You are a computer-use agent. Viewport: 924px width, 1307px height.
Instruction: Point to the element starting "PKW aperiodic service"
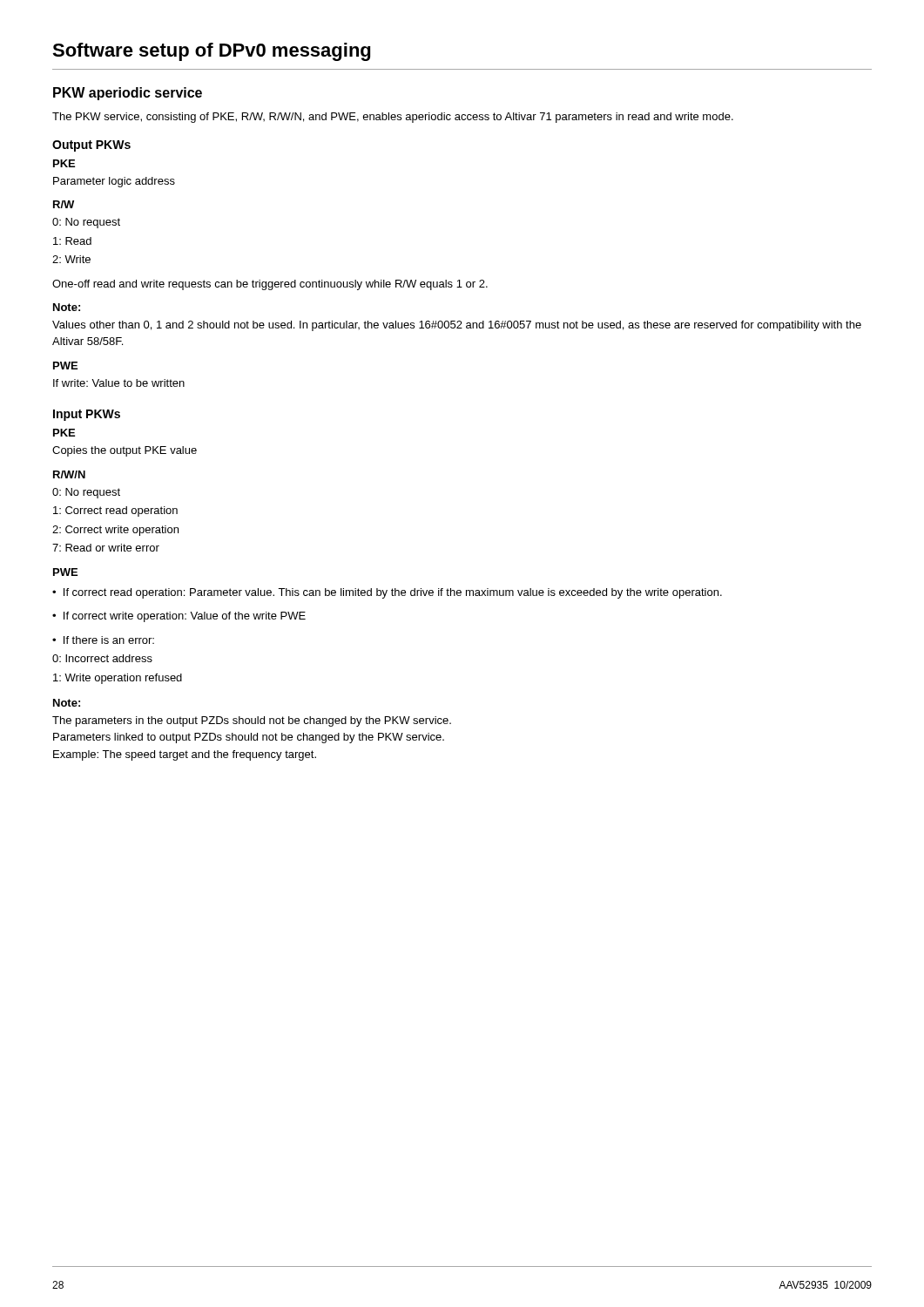127,93
